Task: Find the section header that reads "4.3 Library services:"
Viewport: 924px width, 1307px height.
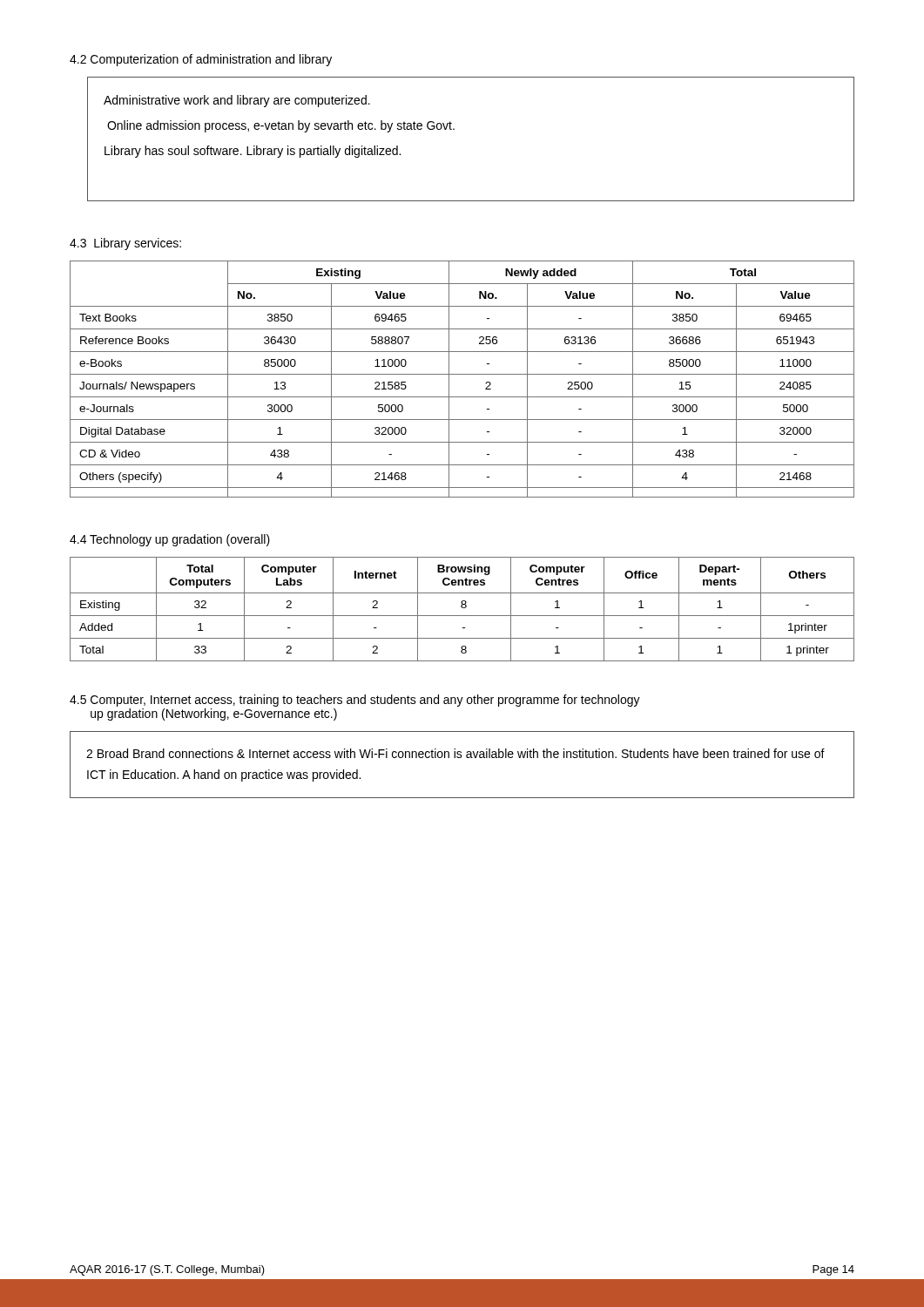Action: pos(126,243)
